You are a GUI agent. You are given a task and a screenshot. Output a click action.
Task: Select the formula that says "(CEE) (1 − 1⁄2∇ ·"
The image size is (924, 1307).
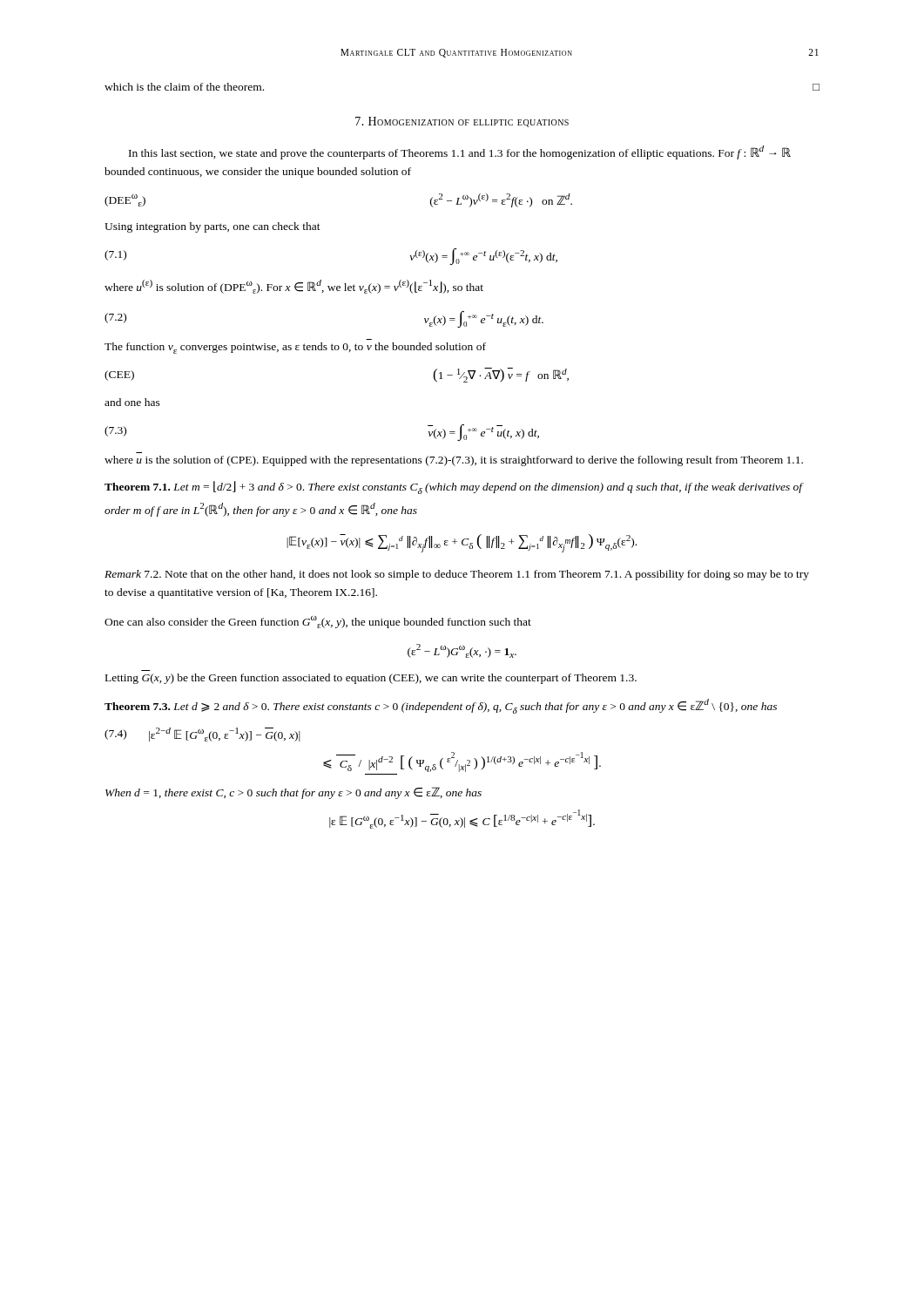[462, 375]
